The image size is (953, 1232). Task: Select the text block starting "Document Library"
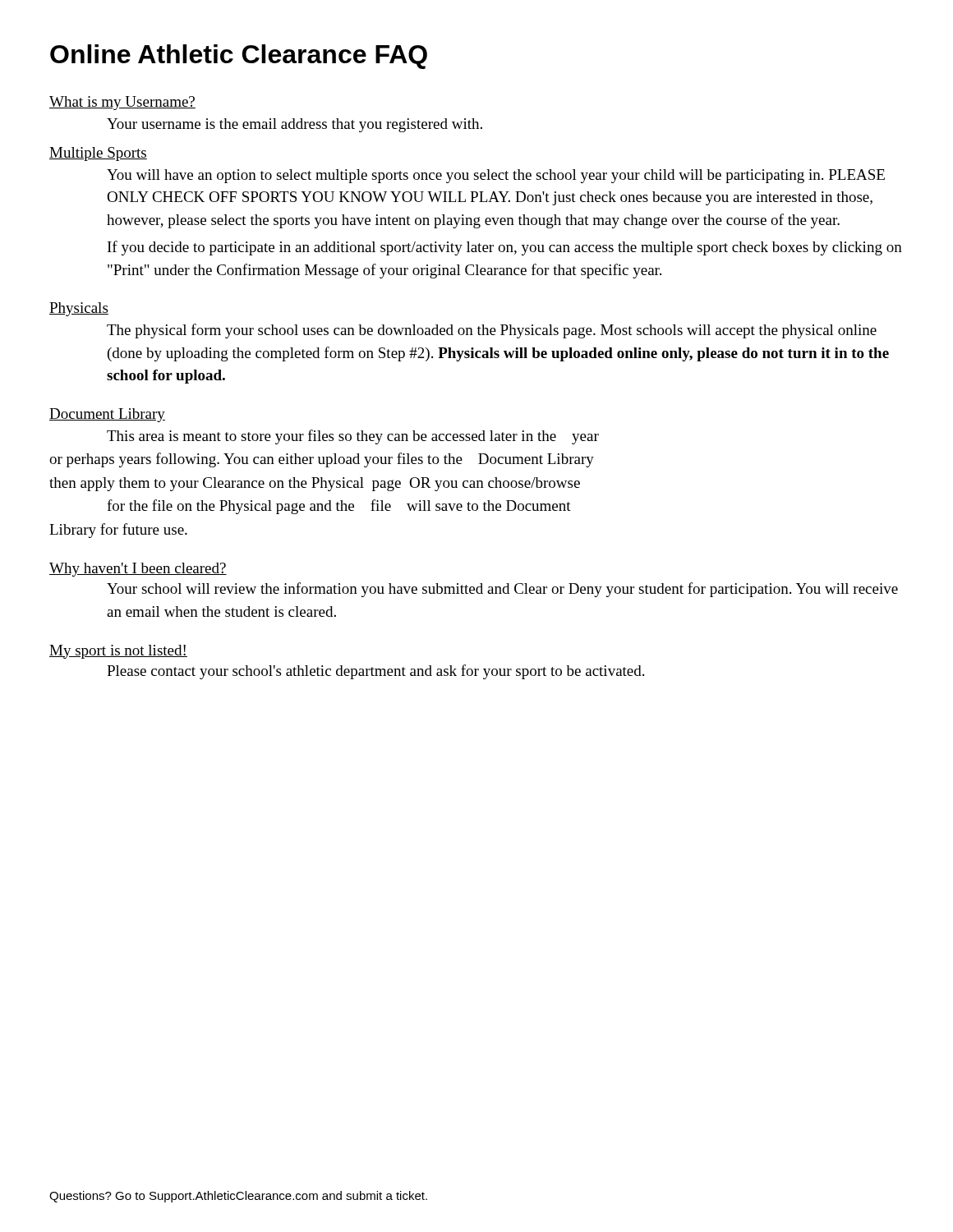pyautogui.click(x=107, y=413)
